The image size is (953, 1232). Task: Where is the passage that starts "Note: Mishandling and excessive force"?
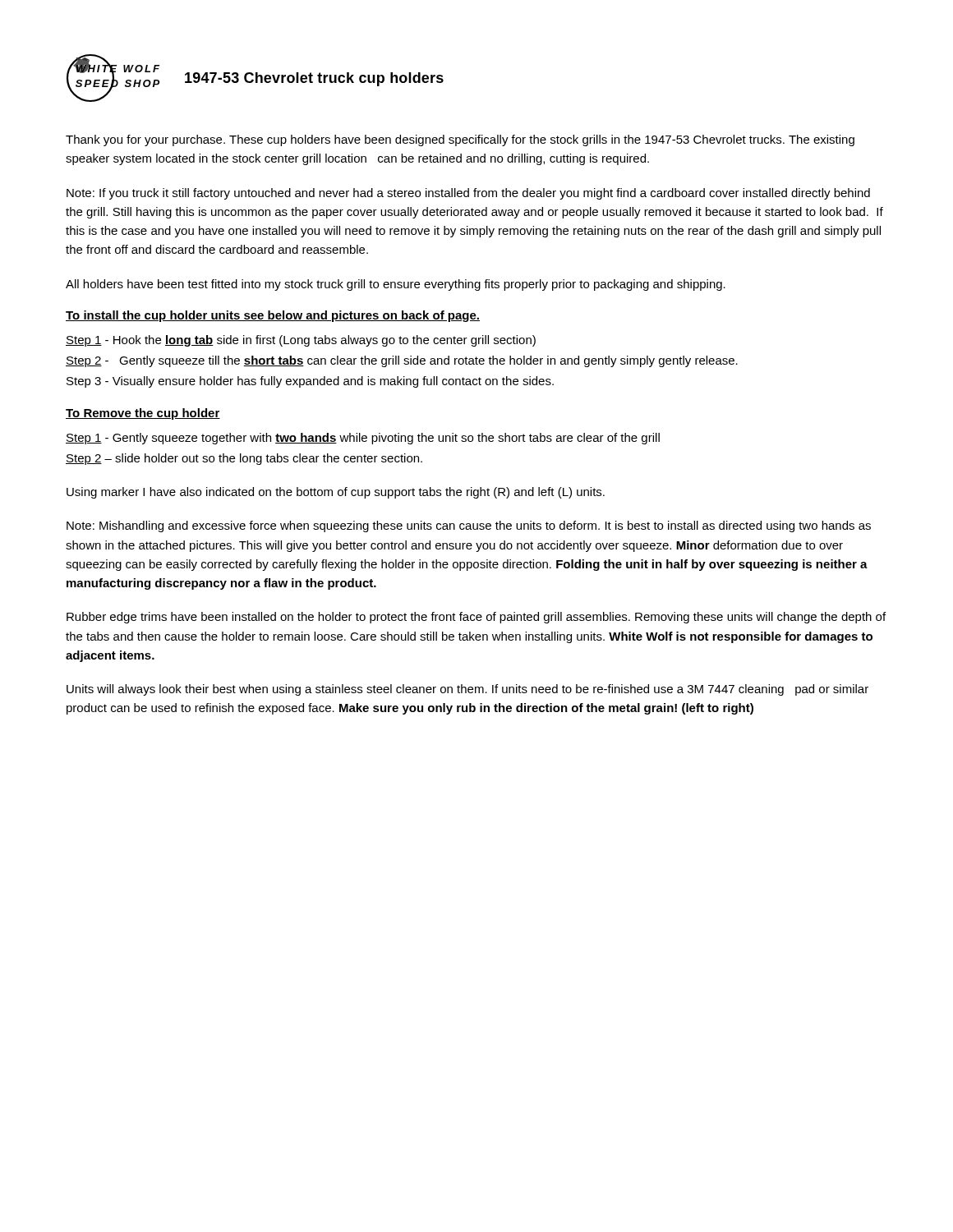point(469,554)
